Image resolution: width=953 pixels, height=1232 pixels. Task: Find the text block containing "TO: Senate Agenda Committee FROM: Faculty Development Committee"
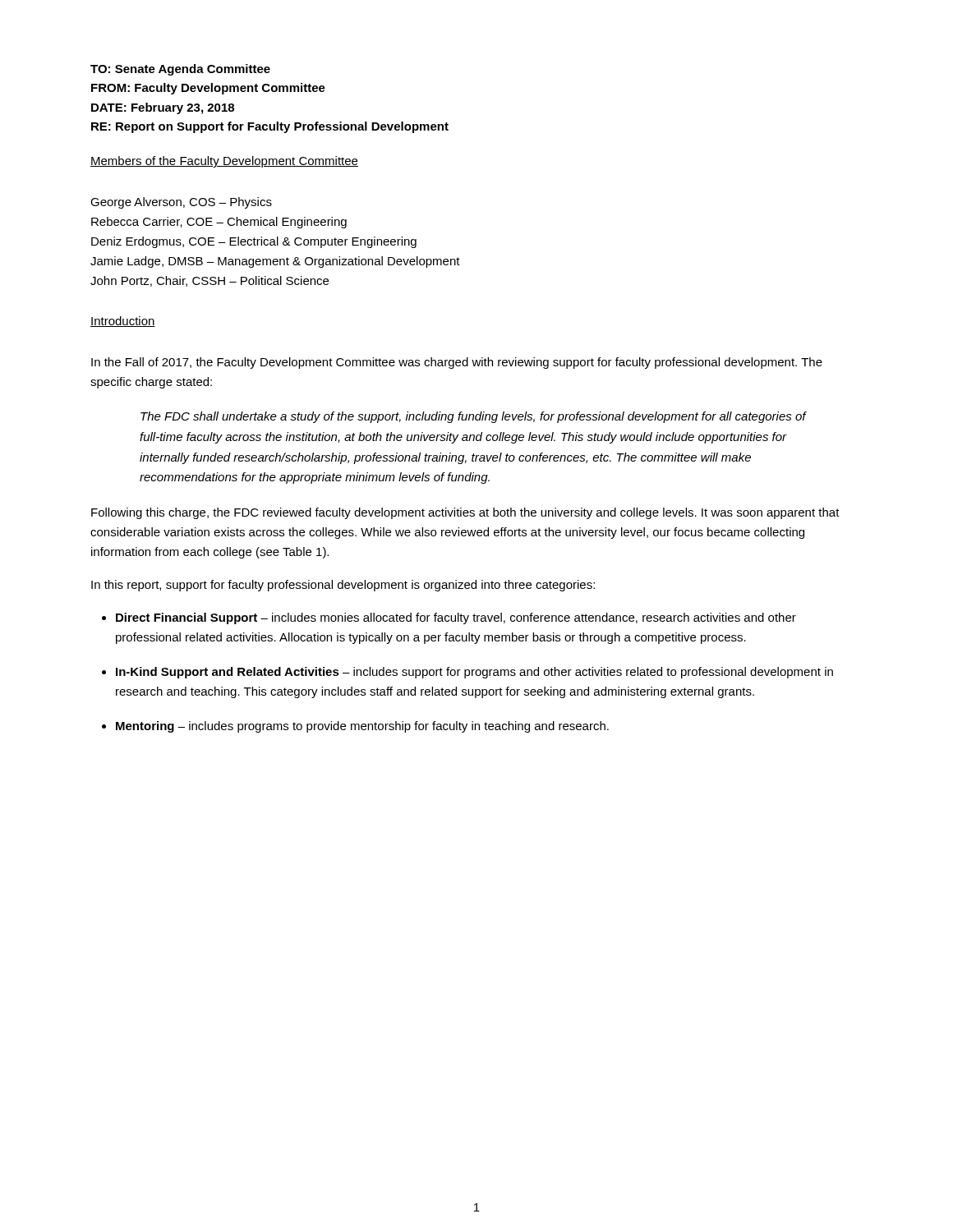point(180,70)
